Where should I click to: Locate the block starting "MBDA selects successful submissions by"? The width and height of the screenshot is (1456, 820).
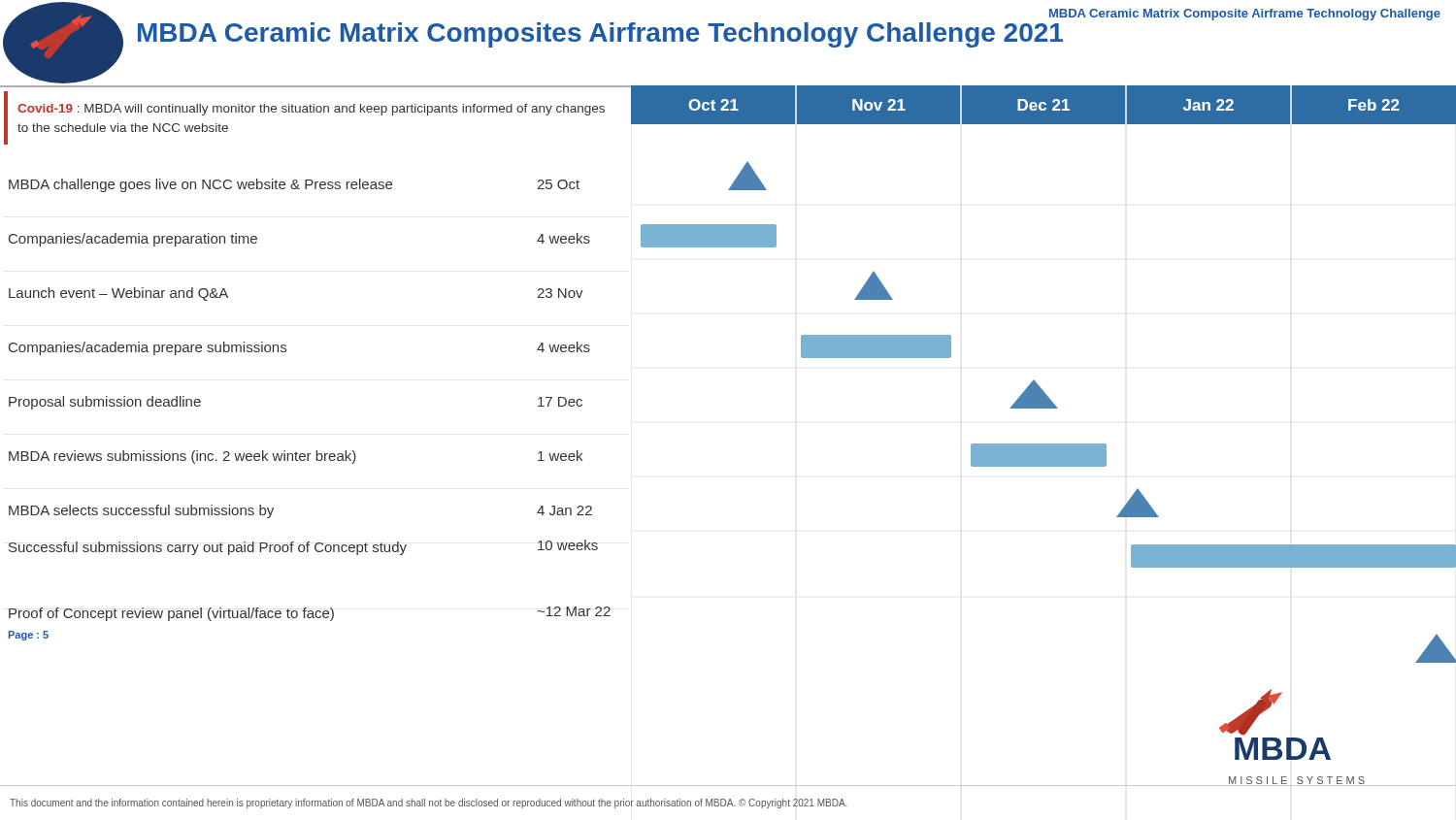point(144,511)
